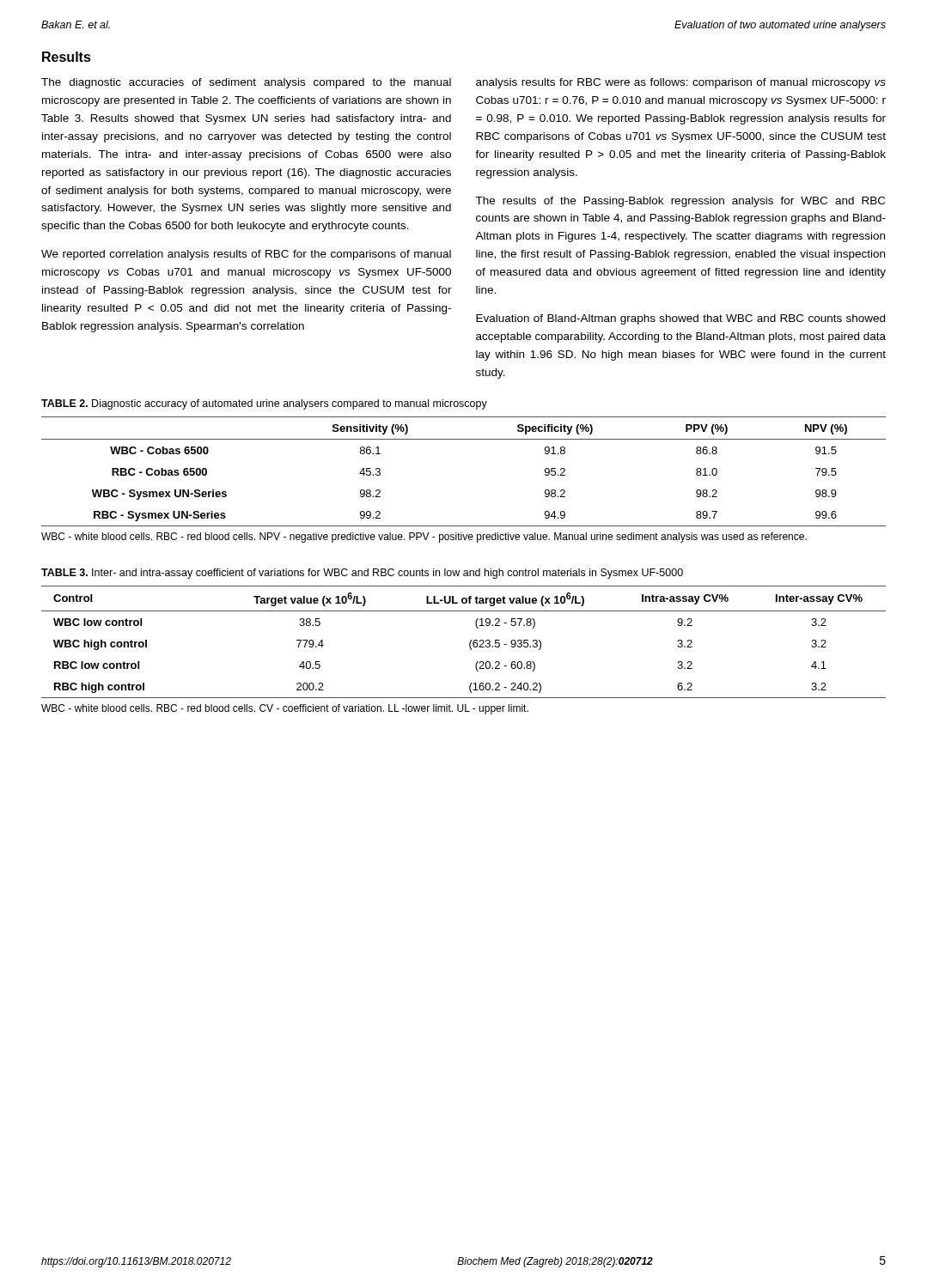927x1288 pixels.
Task: Find the block on this page that starts "Evaluation of Bland-Altman graphs showed that"
Action: (x=681, y=346)
